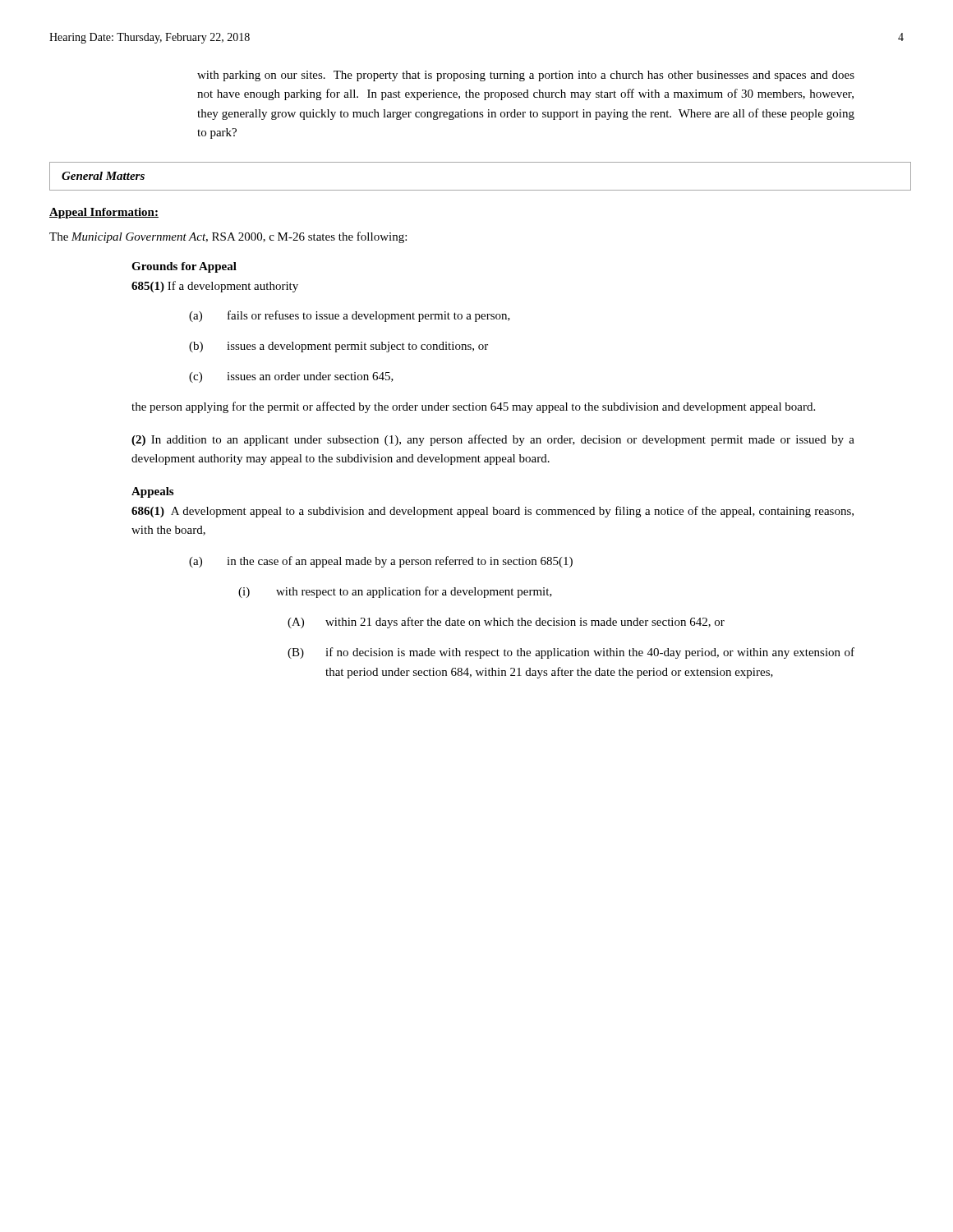The width and height of the screenshot is (953, 1232).
Task: Locate the list item containing "(c) issues an order under section"
Action: pos(291,377)
